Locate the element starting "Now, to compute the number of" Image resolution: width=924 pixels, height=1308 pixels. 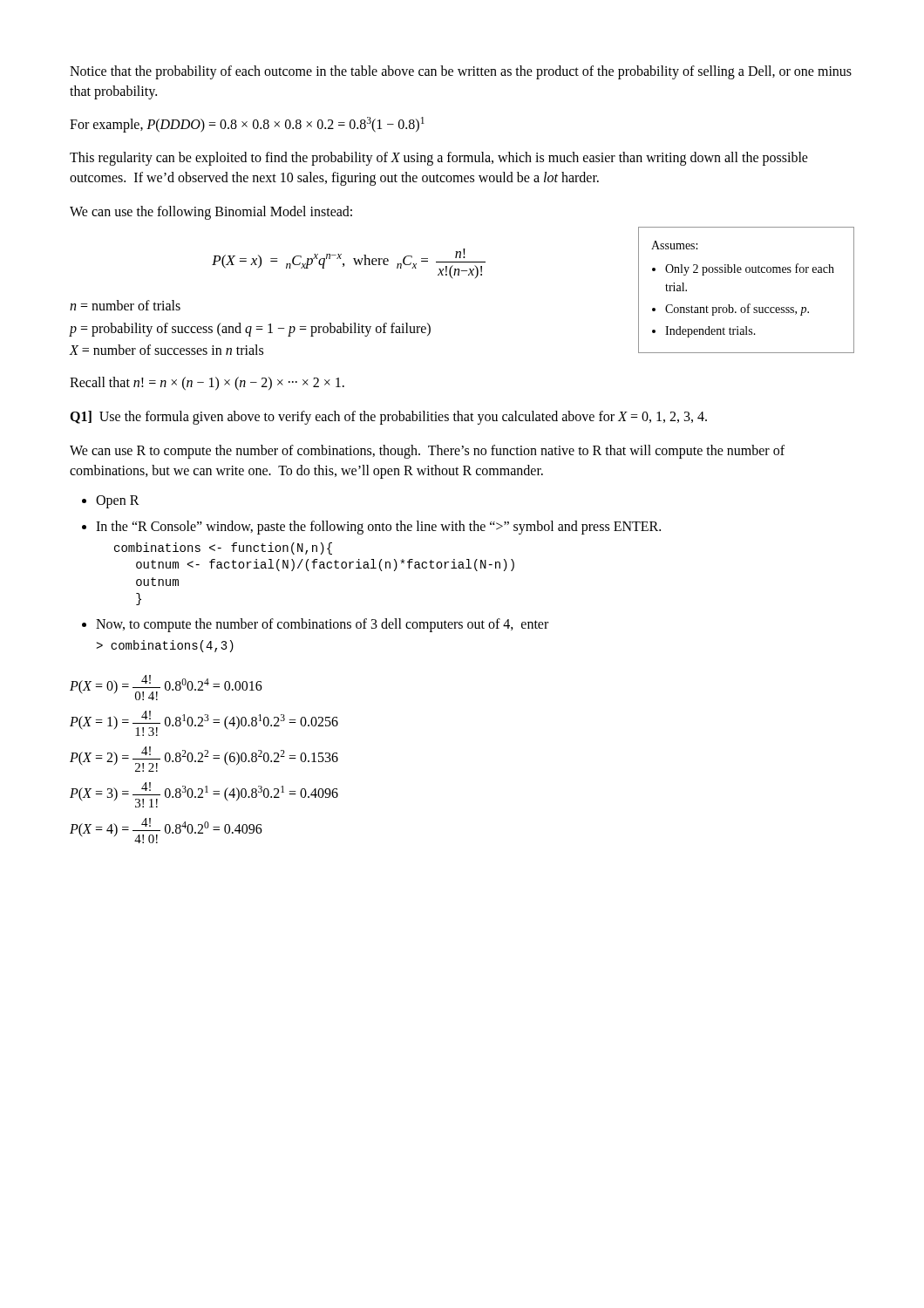(x=322, y=635)
